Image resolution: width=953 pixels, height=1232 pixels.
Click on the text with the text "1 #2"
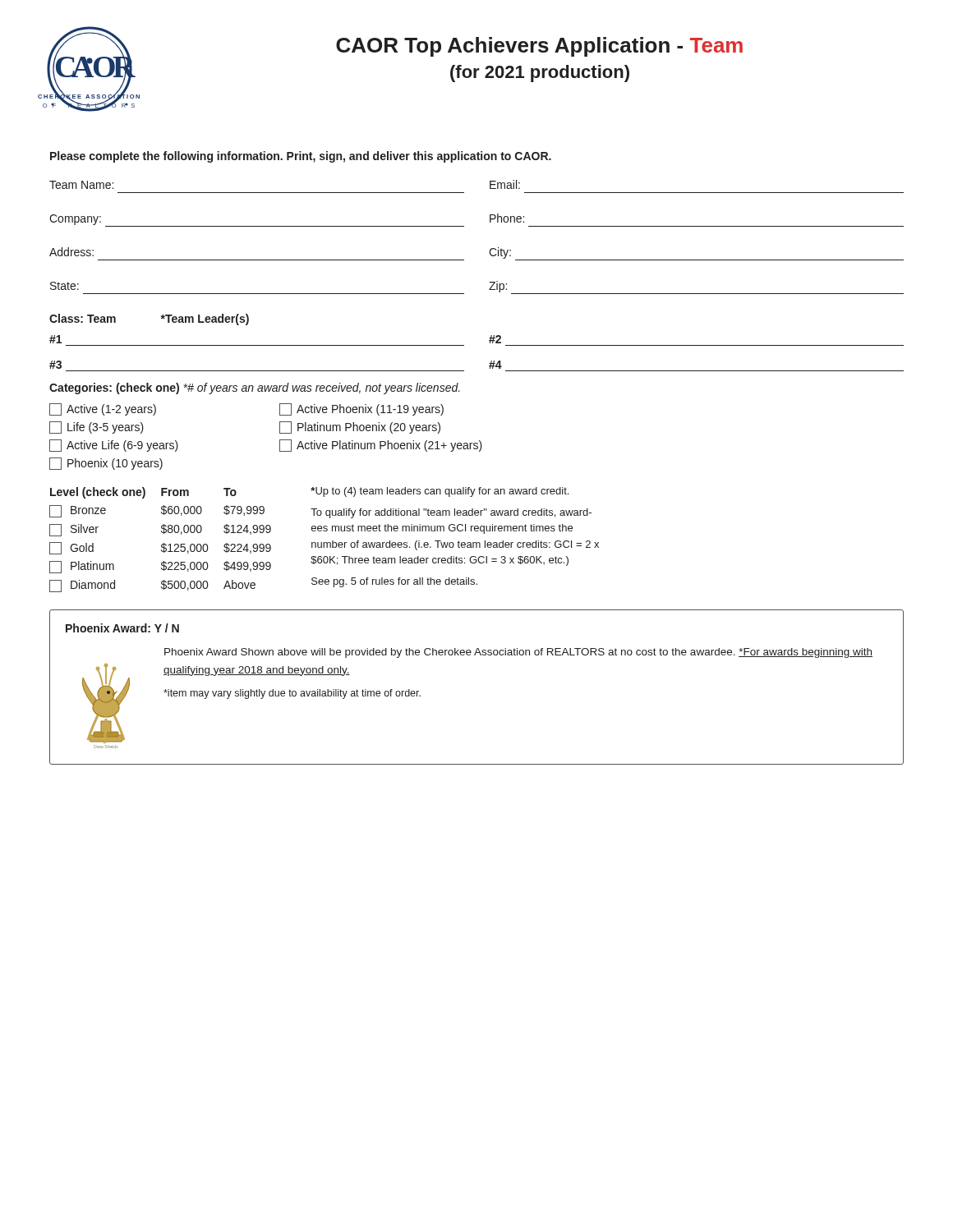click(55, 339)
